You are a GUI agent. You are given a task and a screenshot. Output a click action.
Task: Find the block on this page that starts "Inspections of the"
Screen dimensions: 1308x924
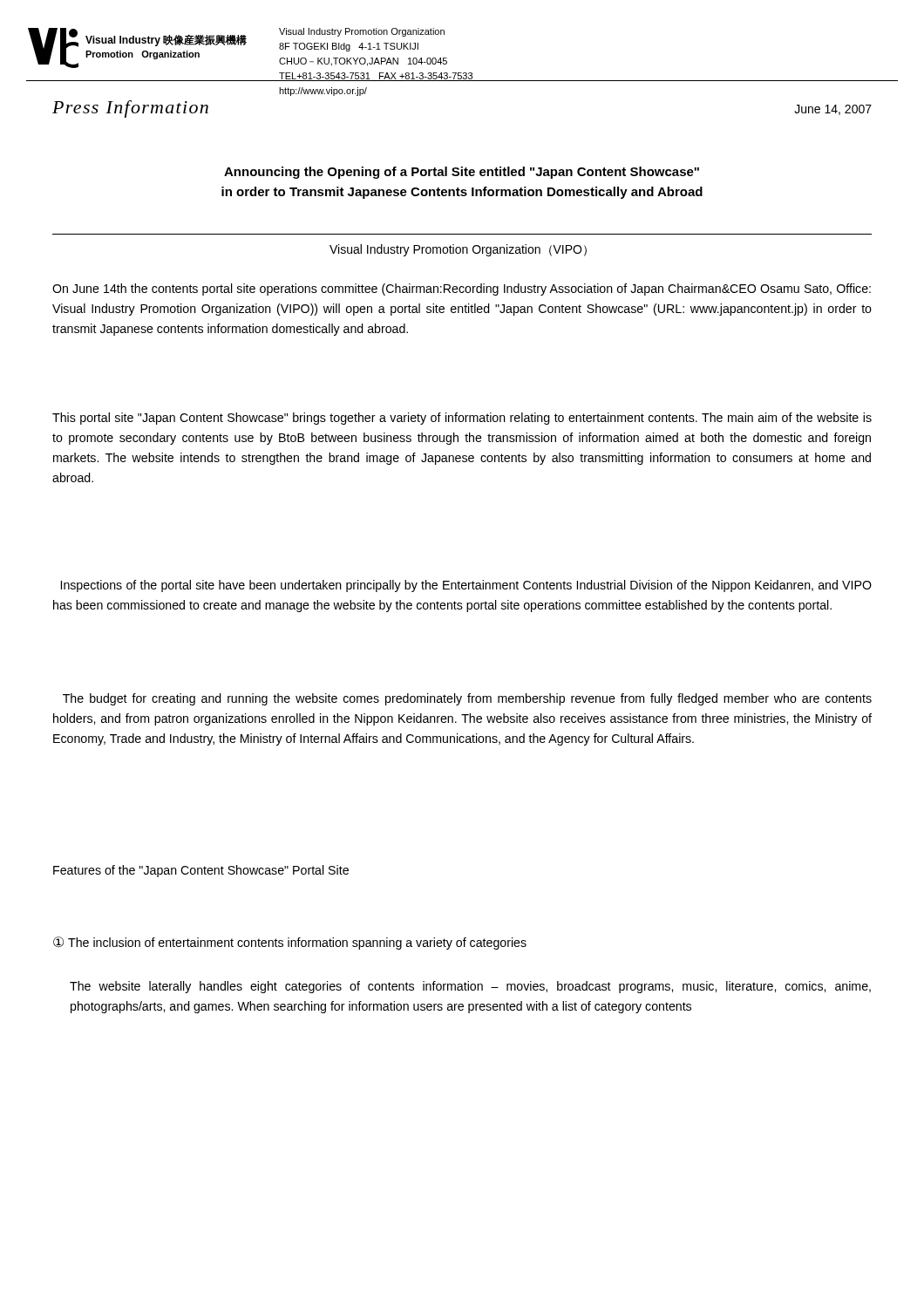pos(462,595)
